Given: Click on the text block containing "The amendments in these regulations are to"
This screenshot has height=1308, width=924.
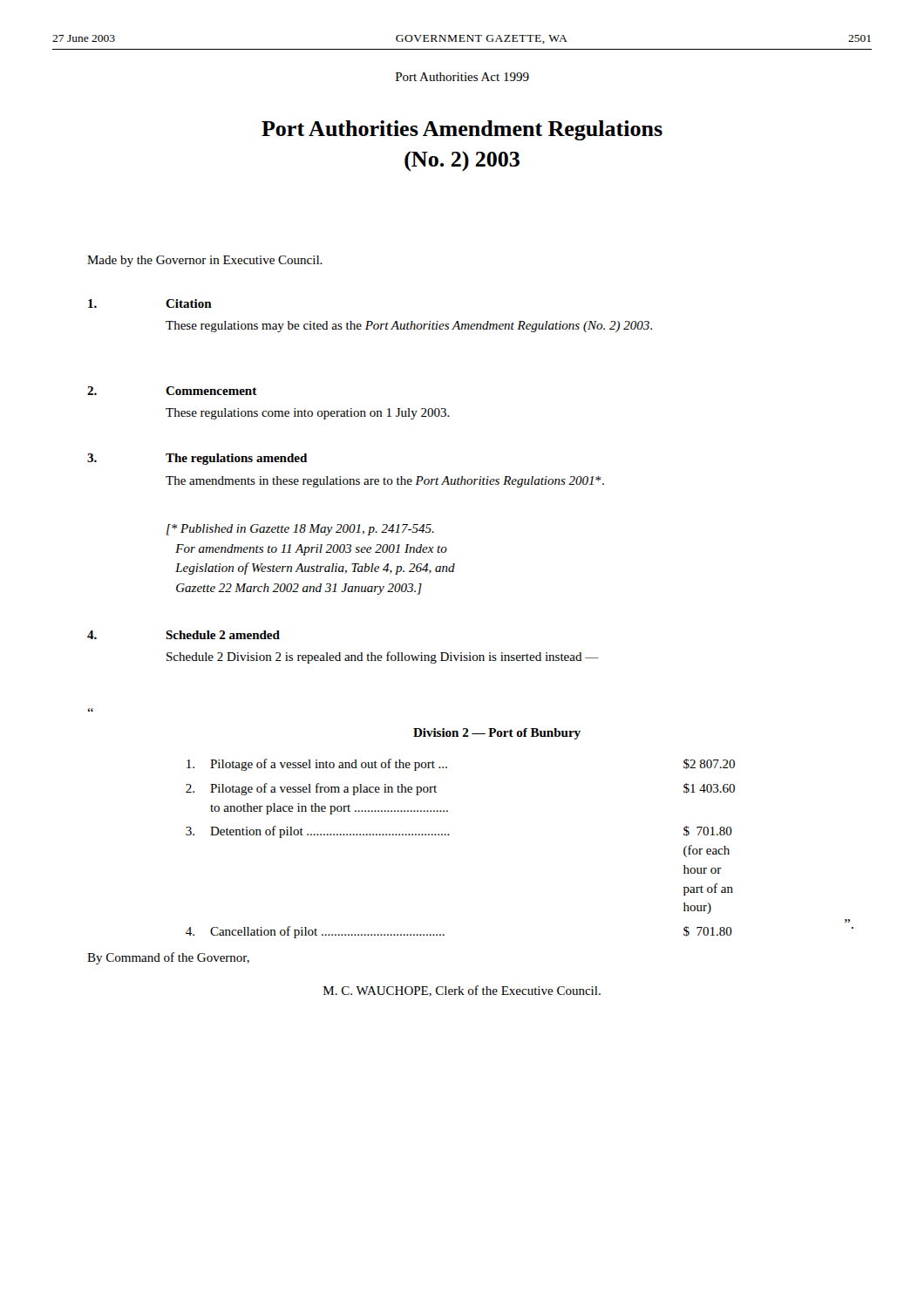Looking at the screenshot, I should (510, 481).
